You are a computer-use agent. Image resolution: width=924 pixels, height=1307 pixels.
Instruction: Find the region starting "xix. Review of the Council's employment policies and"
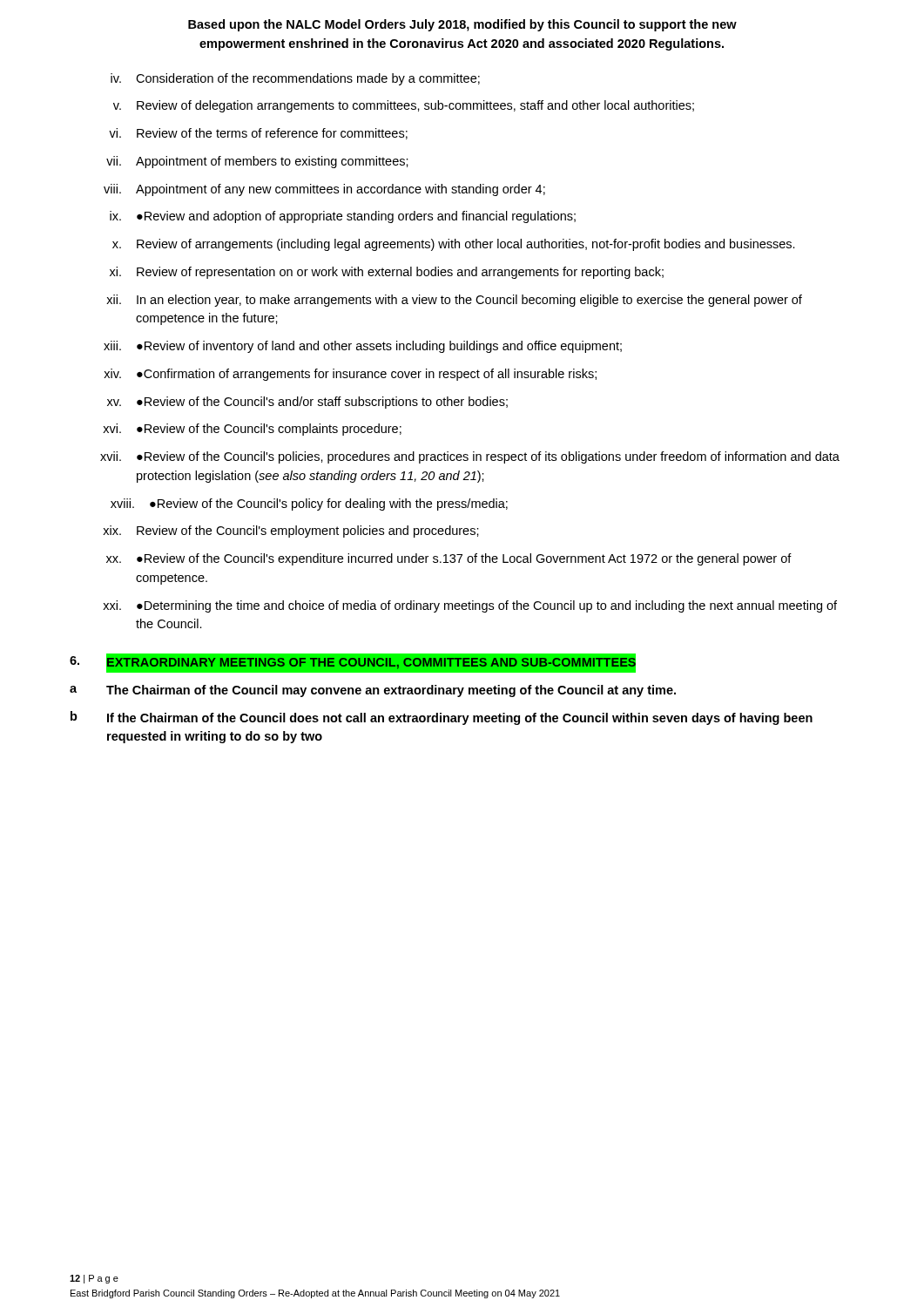click(x=462, y=532)
